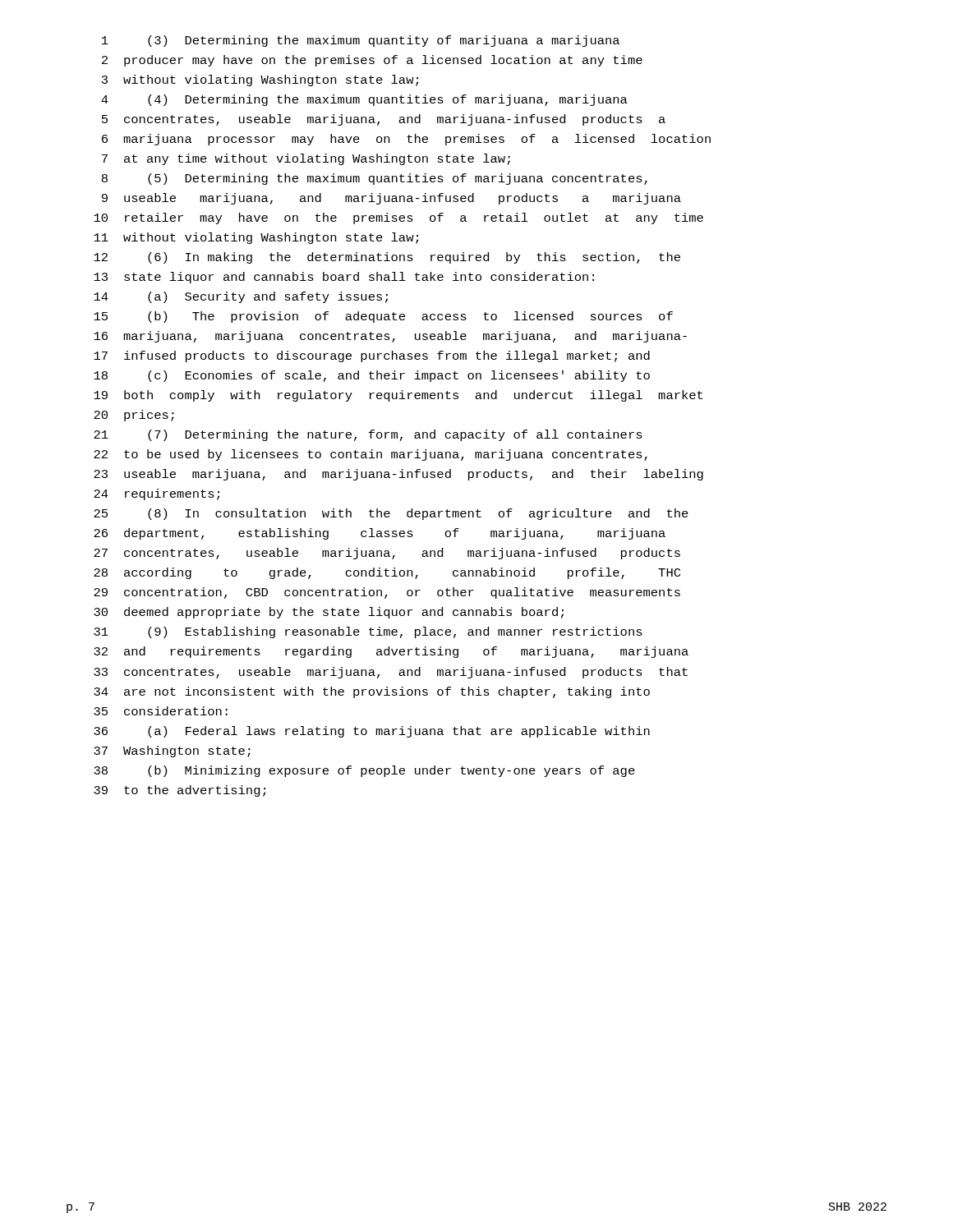This screenshot has height=1232, width=953.
Task: Click on the region starting "8 (5) Determining the maximum quantities of"
Action: tap(485, 179)
